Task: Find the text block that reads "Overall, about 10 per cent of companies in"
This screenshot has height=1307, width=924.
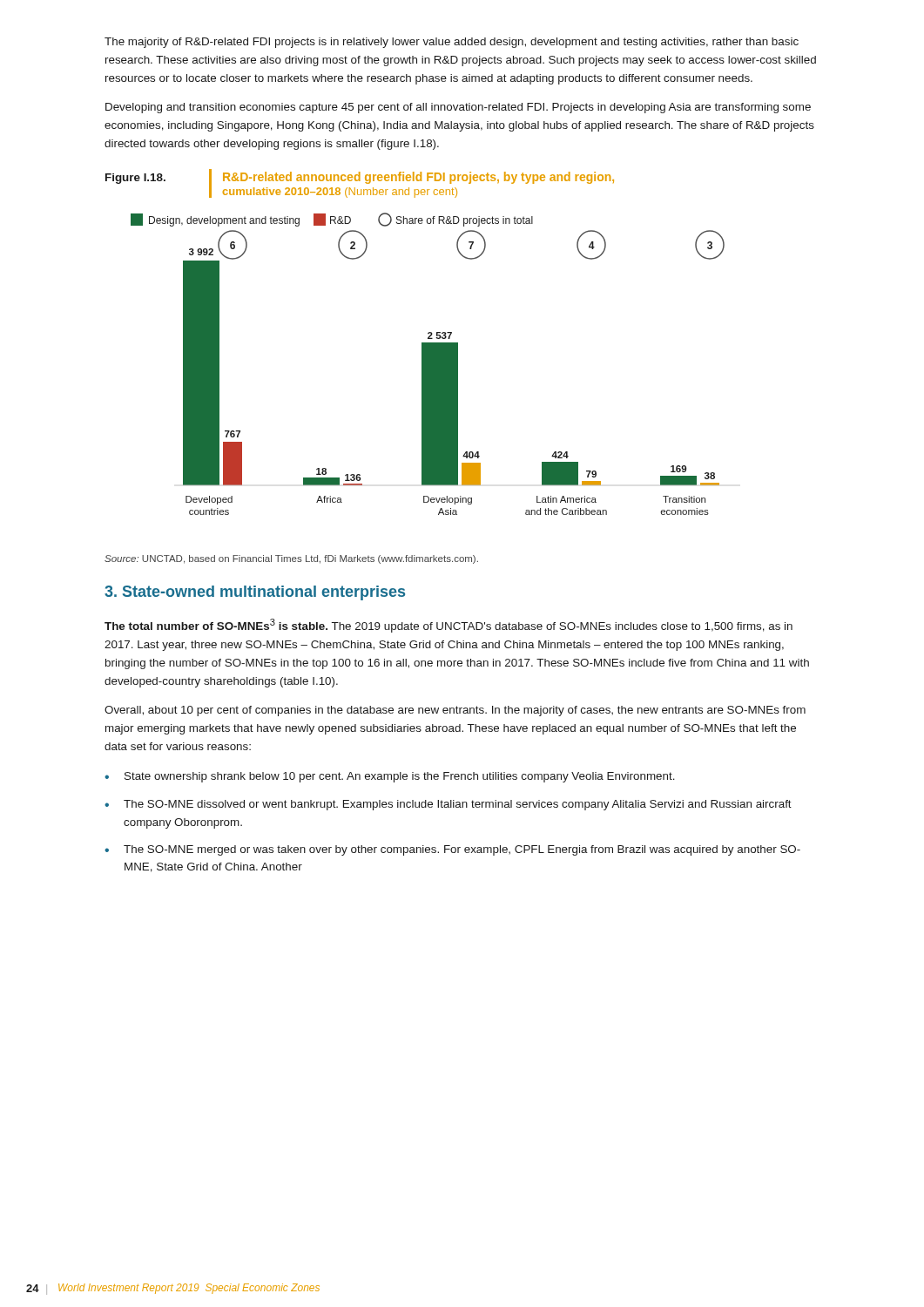Action: click(x=455, y=728)
